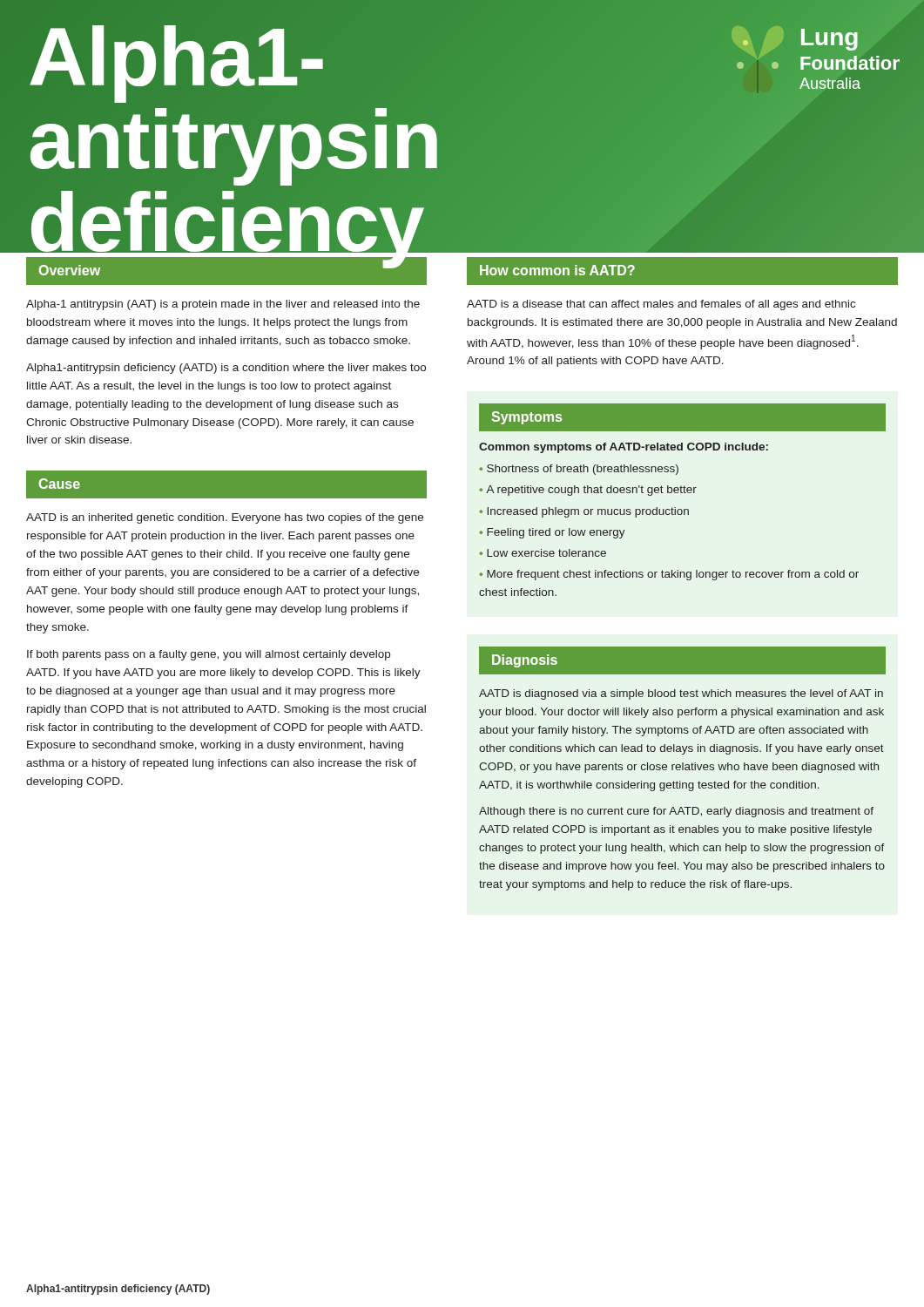Select the element starting "Although there is no current"
The width and height of the screenshot is (924, 1307).
(x=682, y=849)
